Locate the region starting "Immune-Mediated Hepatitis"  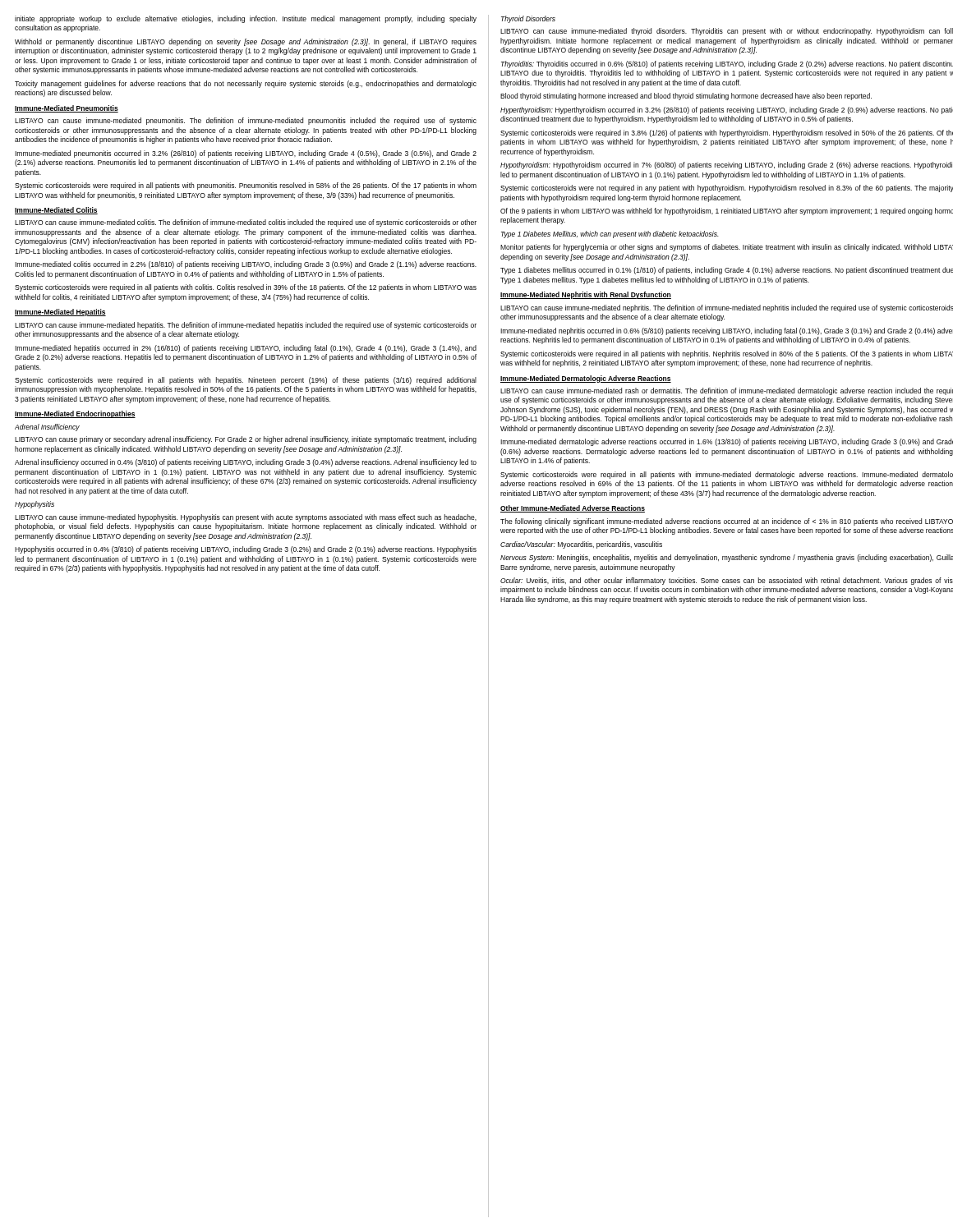(x=60, y=312)
